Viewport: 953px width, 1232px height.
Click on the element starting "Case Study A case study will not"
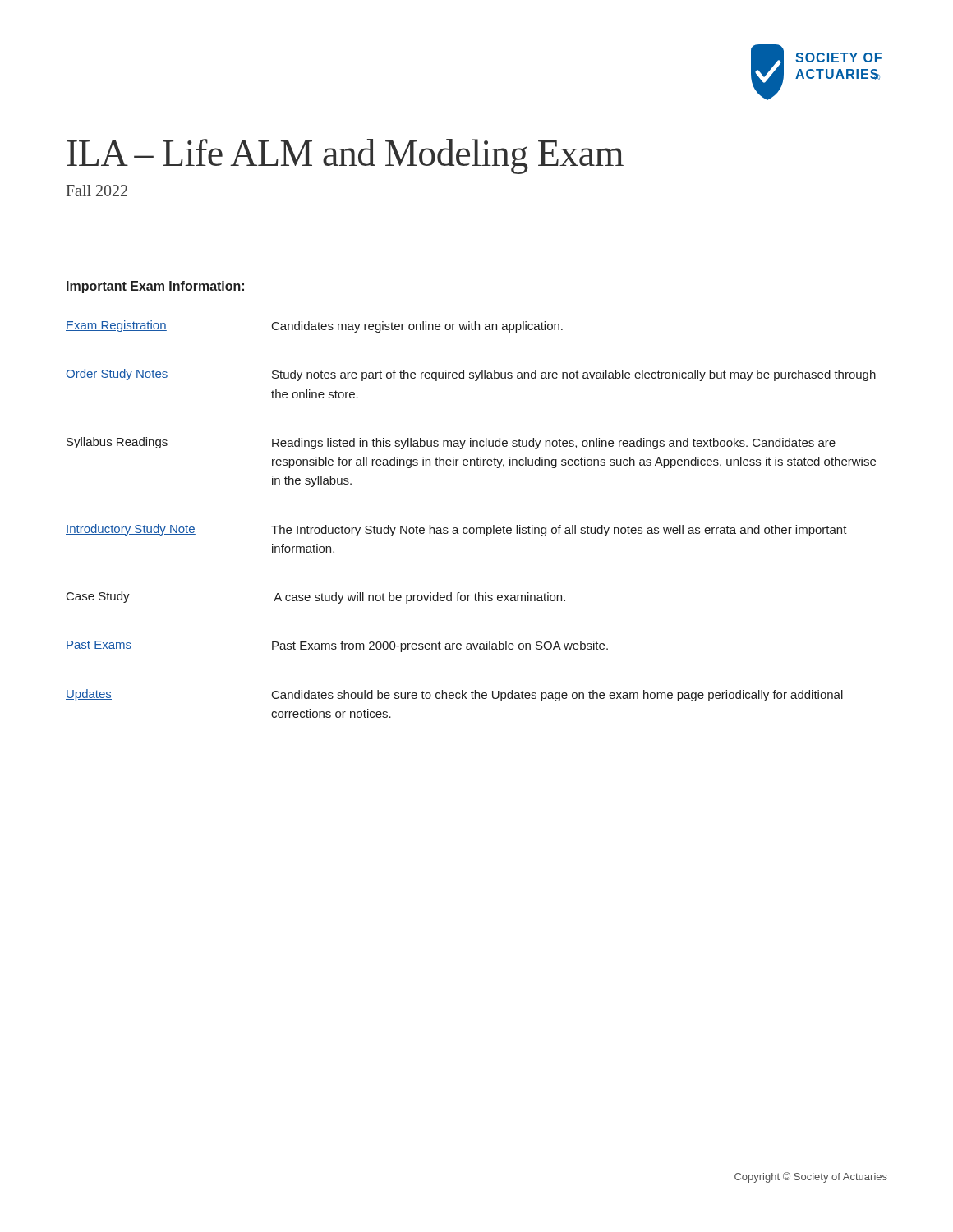[x=476, y=597]
